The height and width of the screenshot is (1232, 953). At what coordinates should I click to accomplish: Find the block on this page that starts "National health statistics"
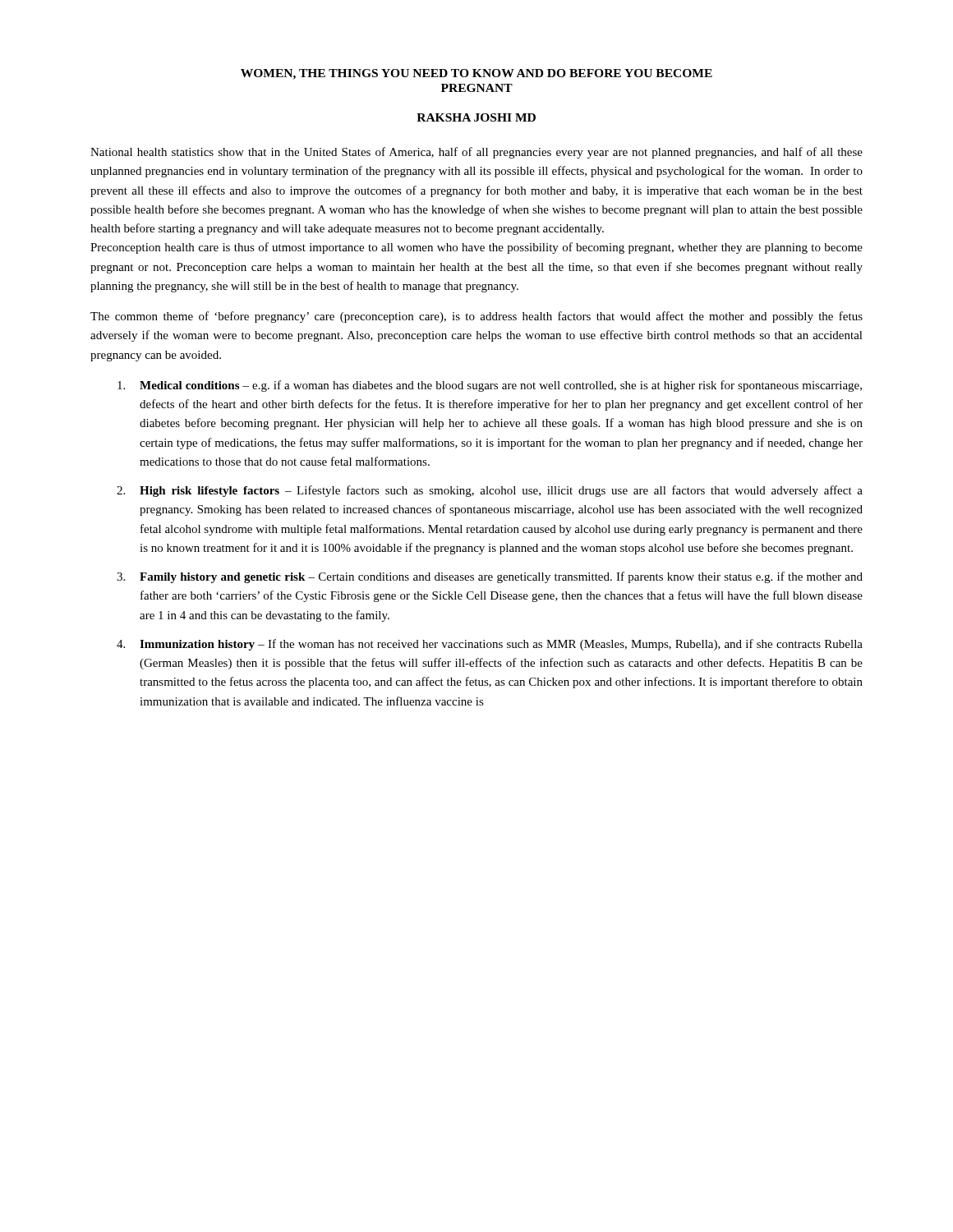point(476,219)
